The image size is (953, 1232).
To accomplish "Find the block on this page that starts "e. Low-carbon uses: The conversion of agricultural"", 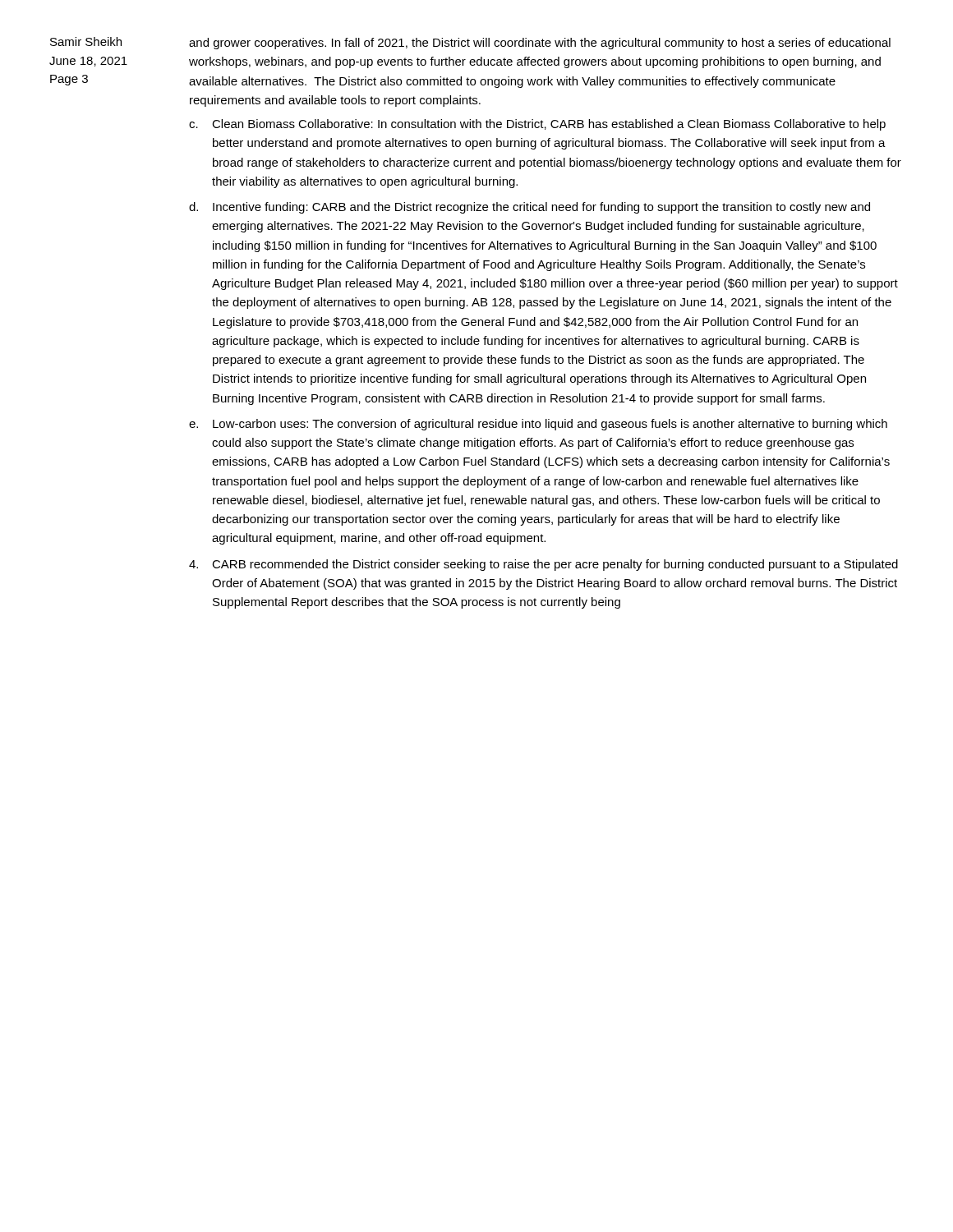I will coord(546,481).
